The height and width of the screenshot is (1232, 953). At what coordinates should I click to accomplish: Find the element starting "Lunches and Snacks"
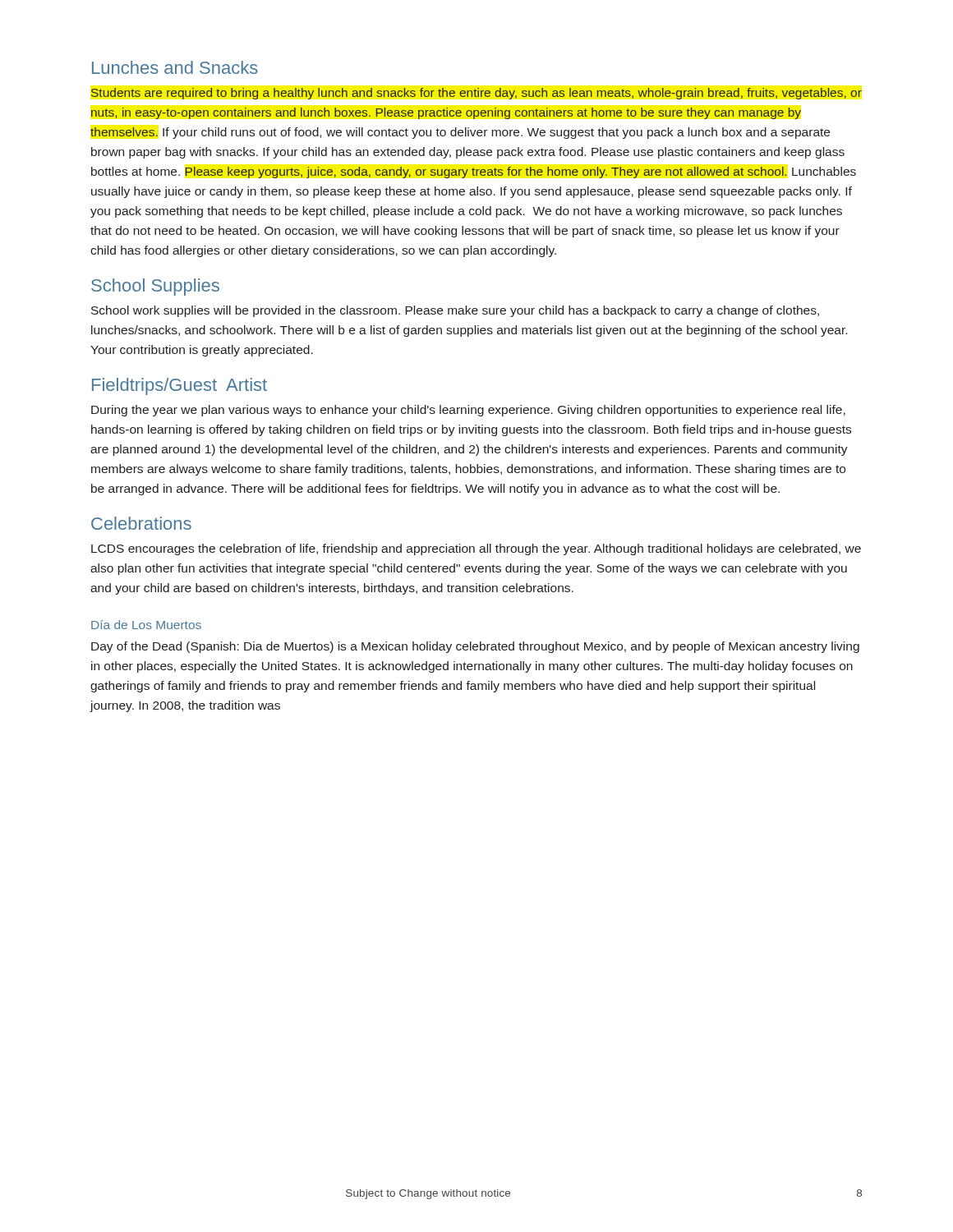(174, 68)
